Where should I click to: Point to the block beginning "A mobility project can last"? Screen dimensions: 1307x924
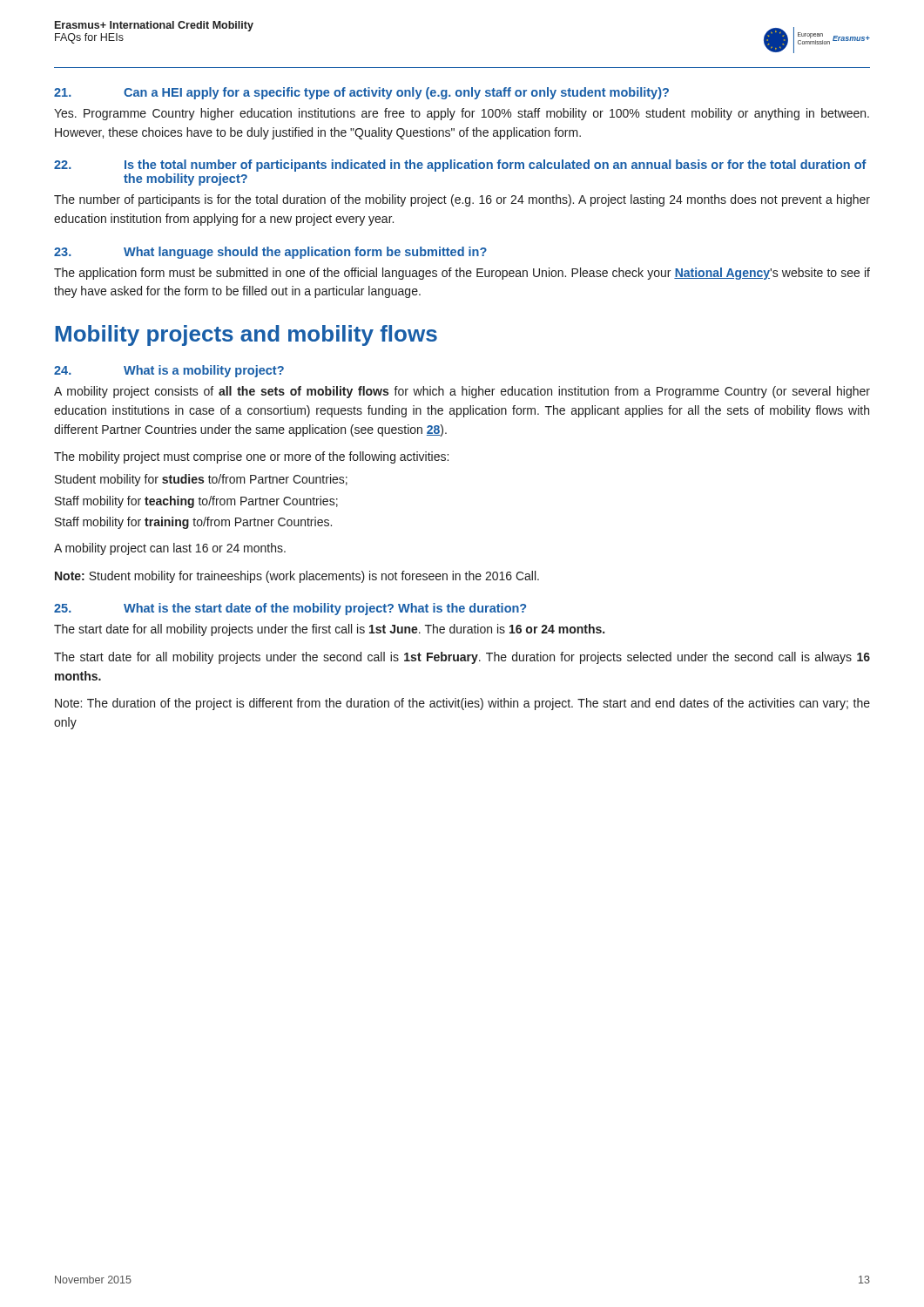coord(170,548)
